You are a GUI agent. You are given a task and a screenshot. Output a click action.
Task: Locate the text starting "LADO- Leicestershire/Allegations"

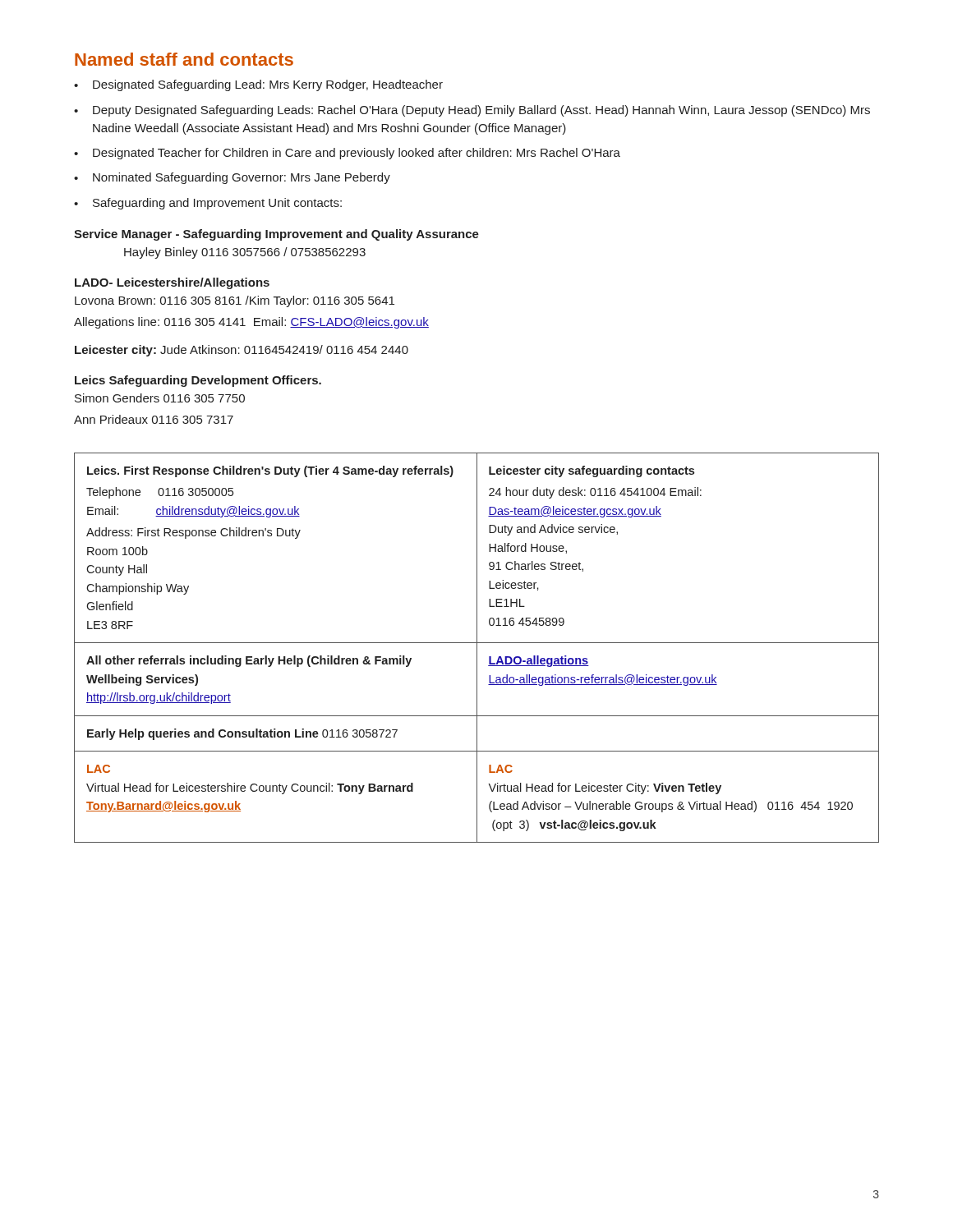(x=172, y=282)
